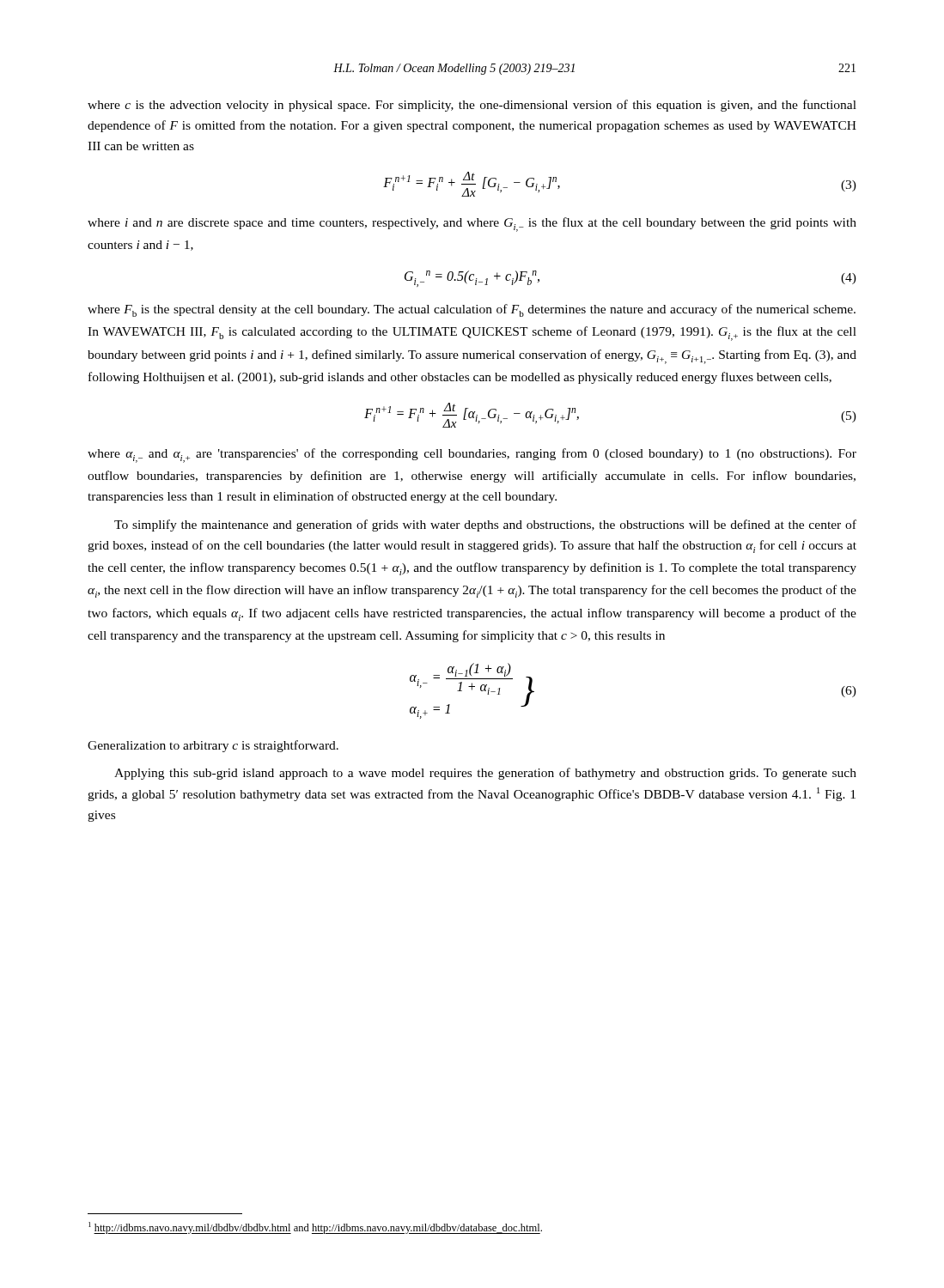Select the passage starting "To simplify the maintenance and generation of grids"
This screenshot has width=944, height=1288.
[x=472, y=579]
